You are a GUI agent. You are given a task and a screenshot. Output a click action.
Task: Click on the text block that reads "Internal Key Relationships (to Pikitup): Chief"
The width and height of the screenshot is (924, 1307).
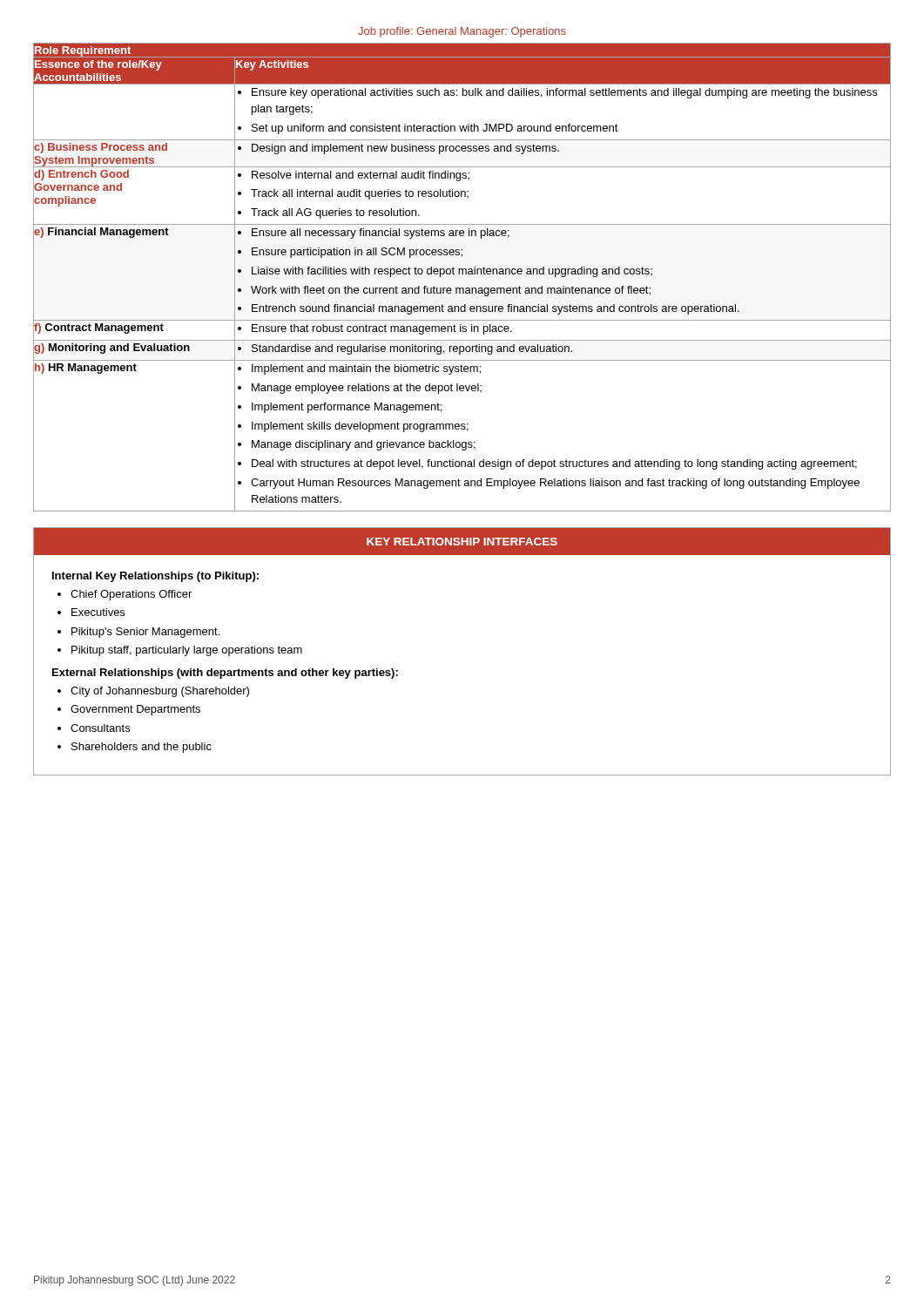[x=155, y=577]
